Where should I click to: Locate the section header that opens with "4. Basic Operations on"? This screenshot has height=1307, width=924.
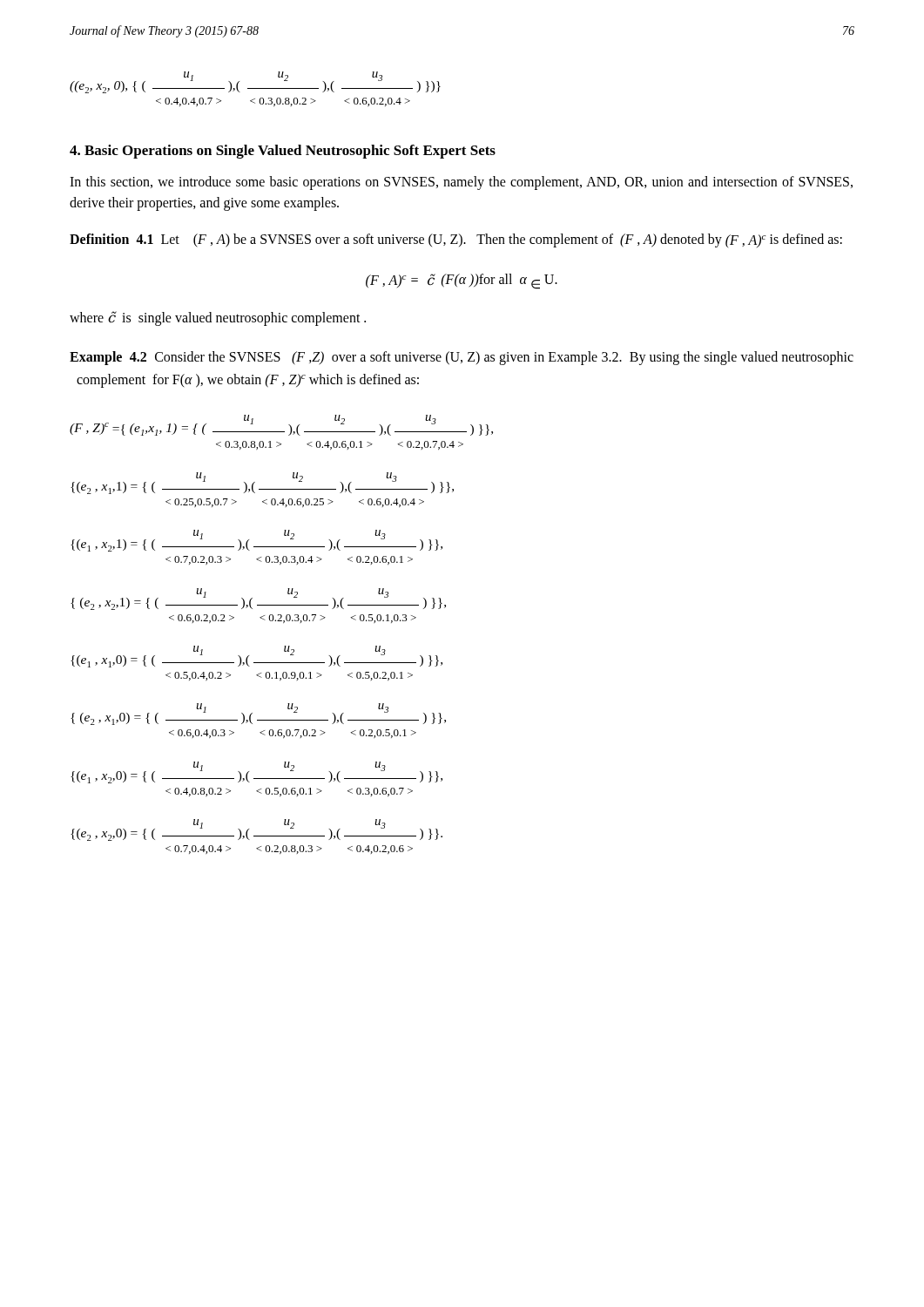point(283,150)
